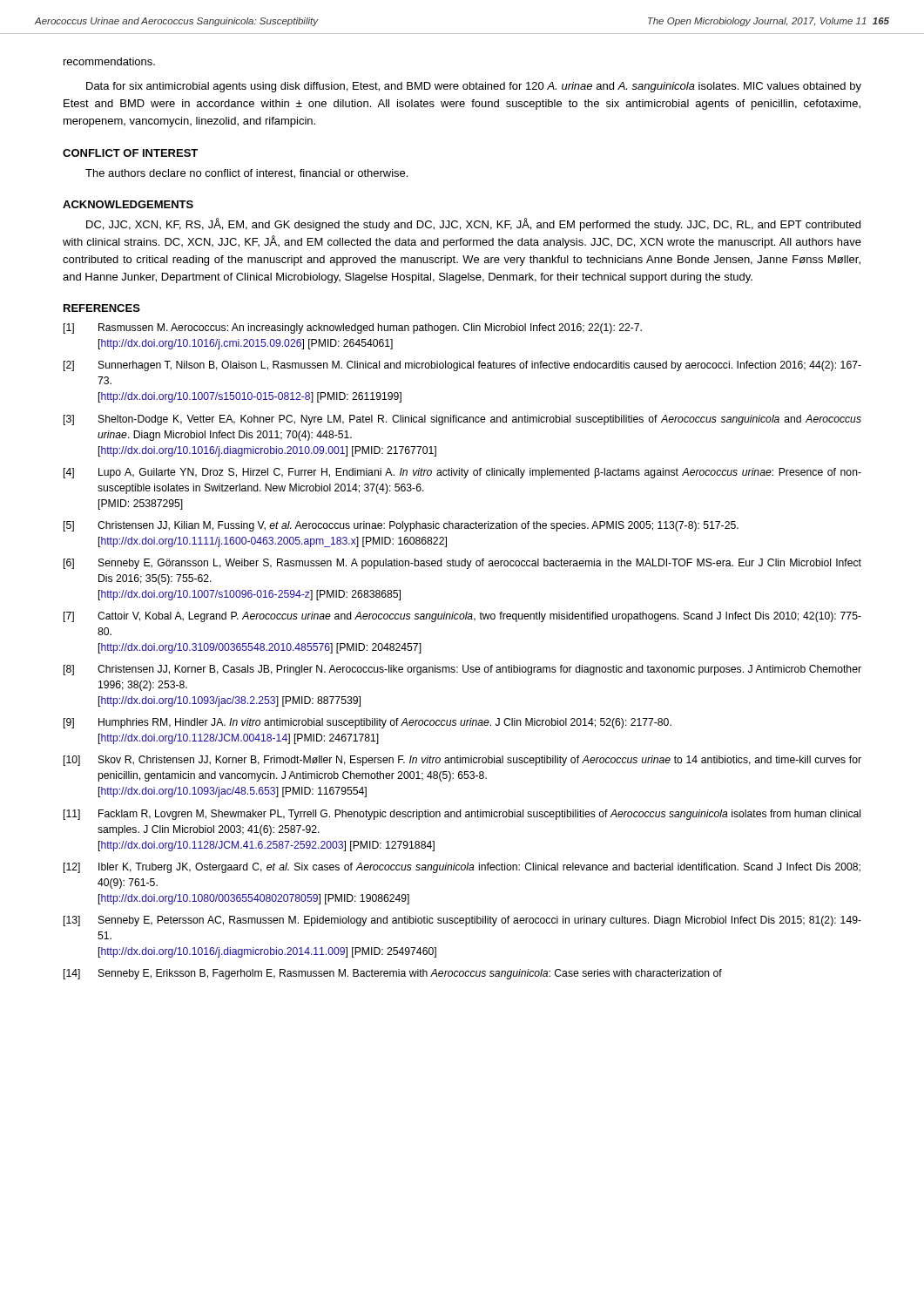Locate the text block starting "[11] Facklam R, Lovgren"

click(462, 815)
